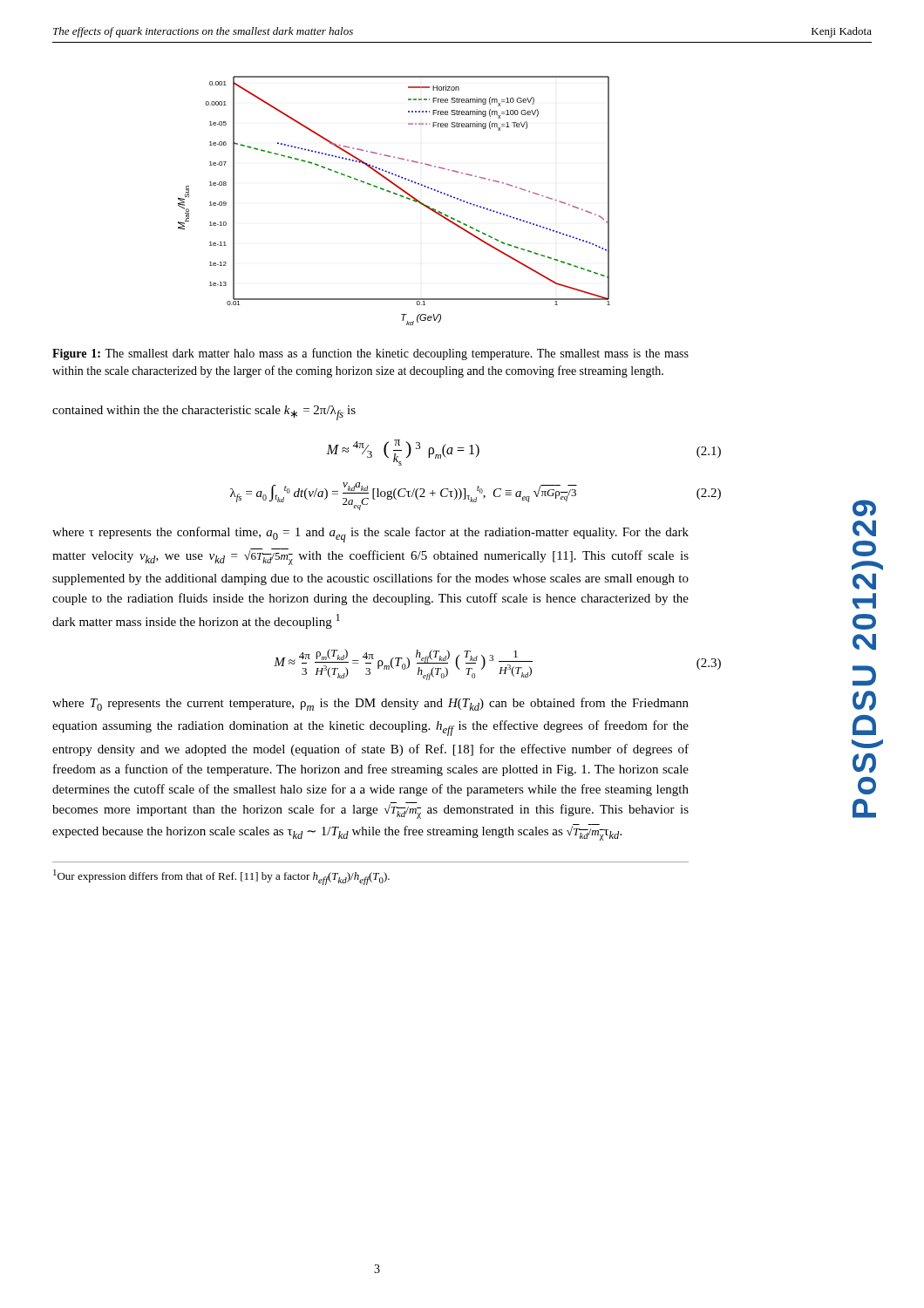Where is the formula that starts "λfs = a0 ∫tkdt0"?

pos(476,494)
